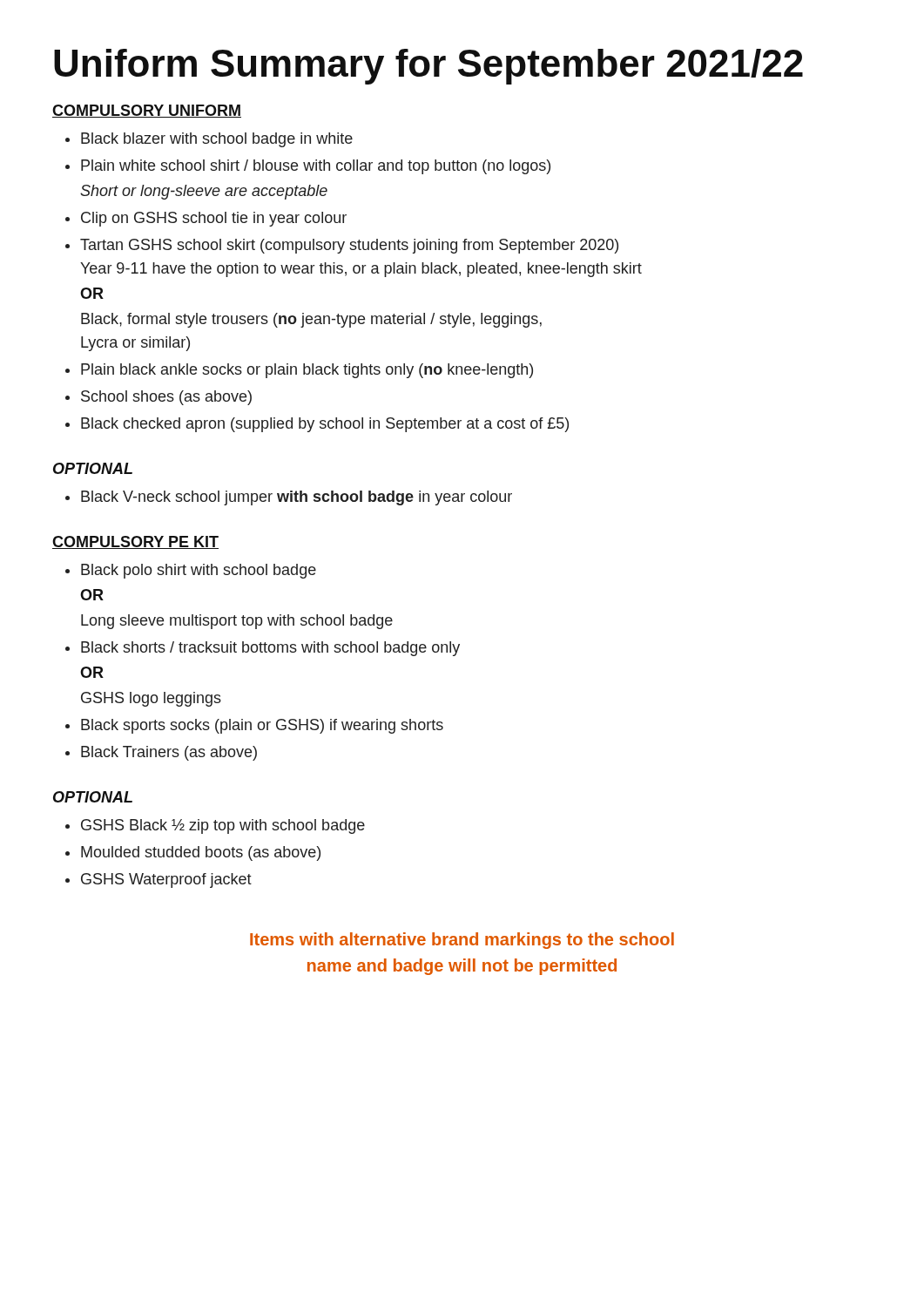
Task: Locate the text block that says "Items with alternative"
Action: point(462,952)
